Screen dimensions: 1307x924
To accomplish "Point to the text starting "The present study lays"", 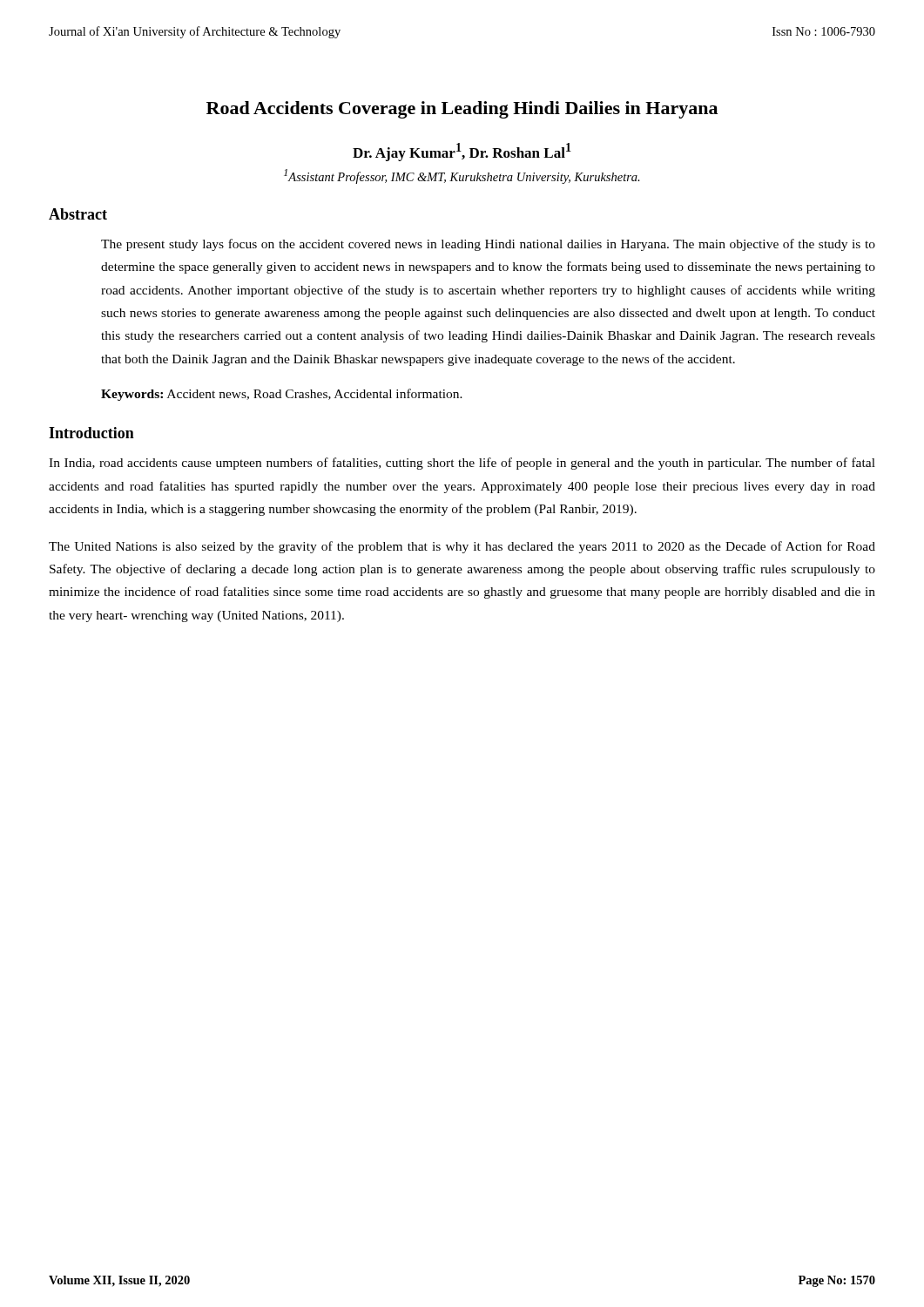I will (x=488, y=301).
